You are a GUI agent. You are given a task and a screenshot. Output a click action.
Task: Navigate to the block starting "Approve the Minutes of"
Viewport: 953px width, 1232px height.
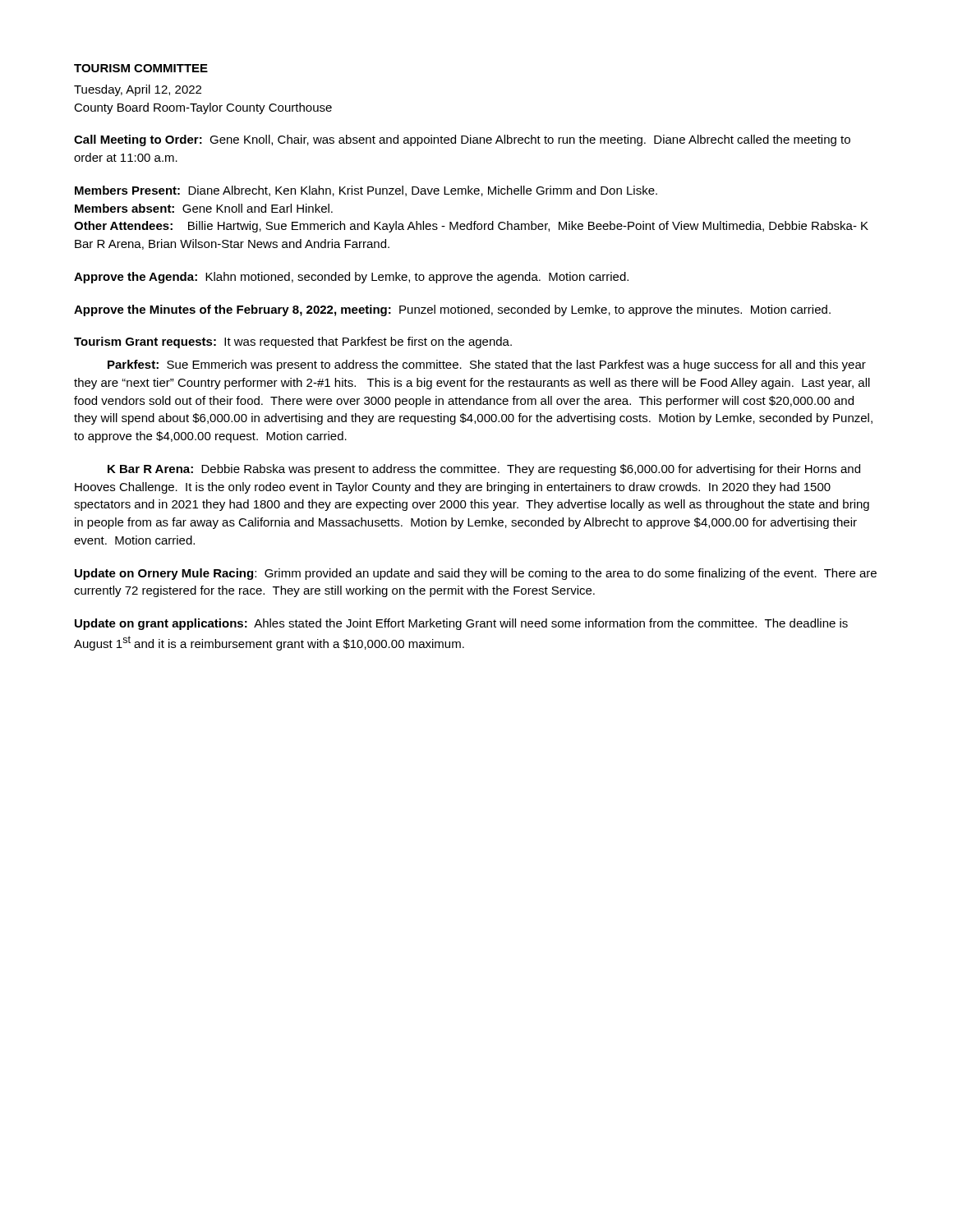coord(453,309)
